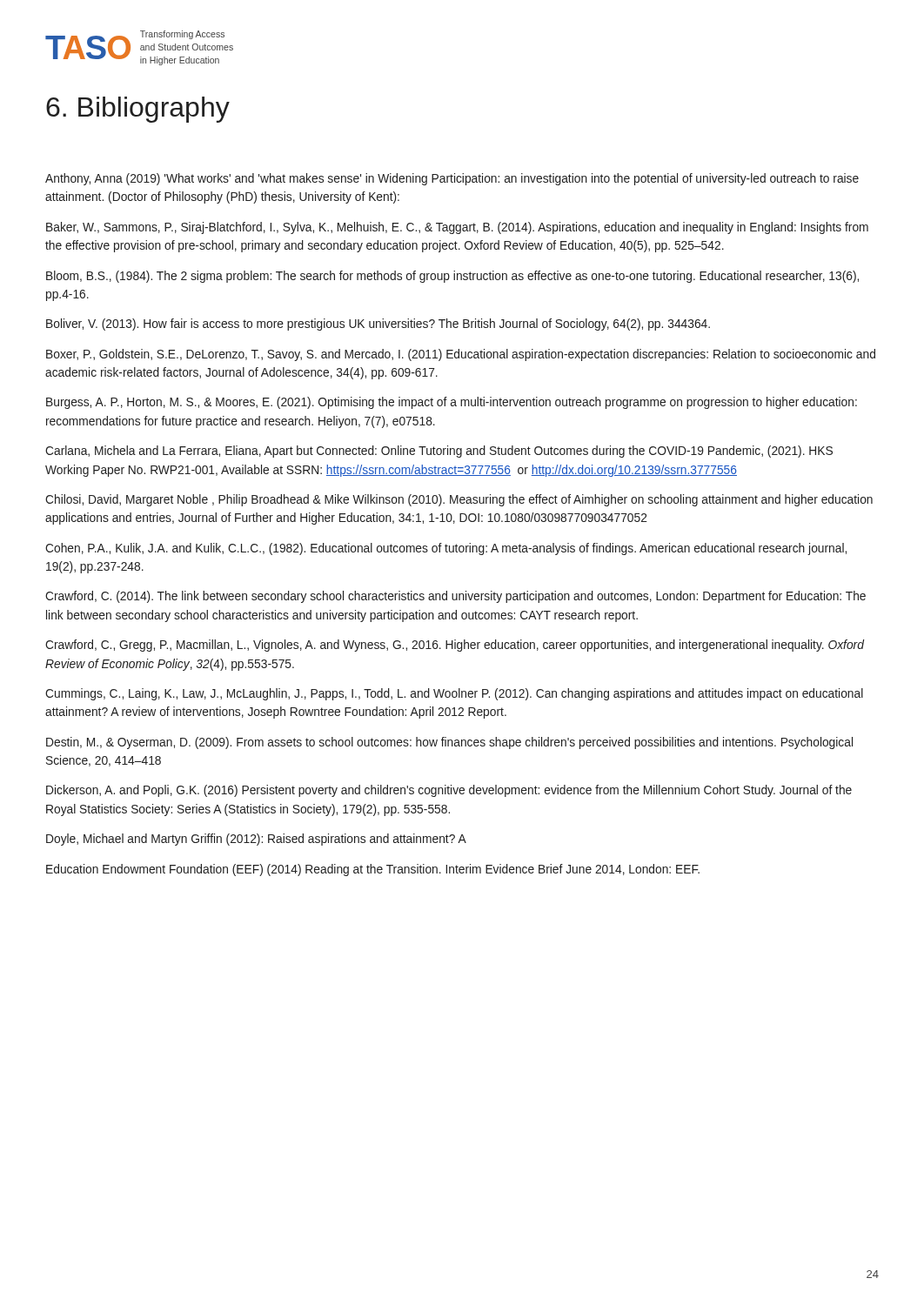
Task: Point to the block starting "Cohen, P.A., Kulik,"
Action: [447, 557]
